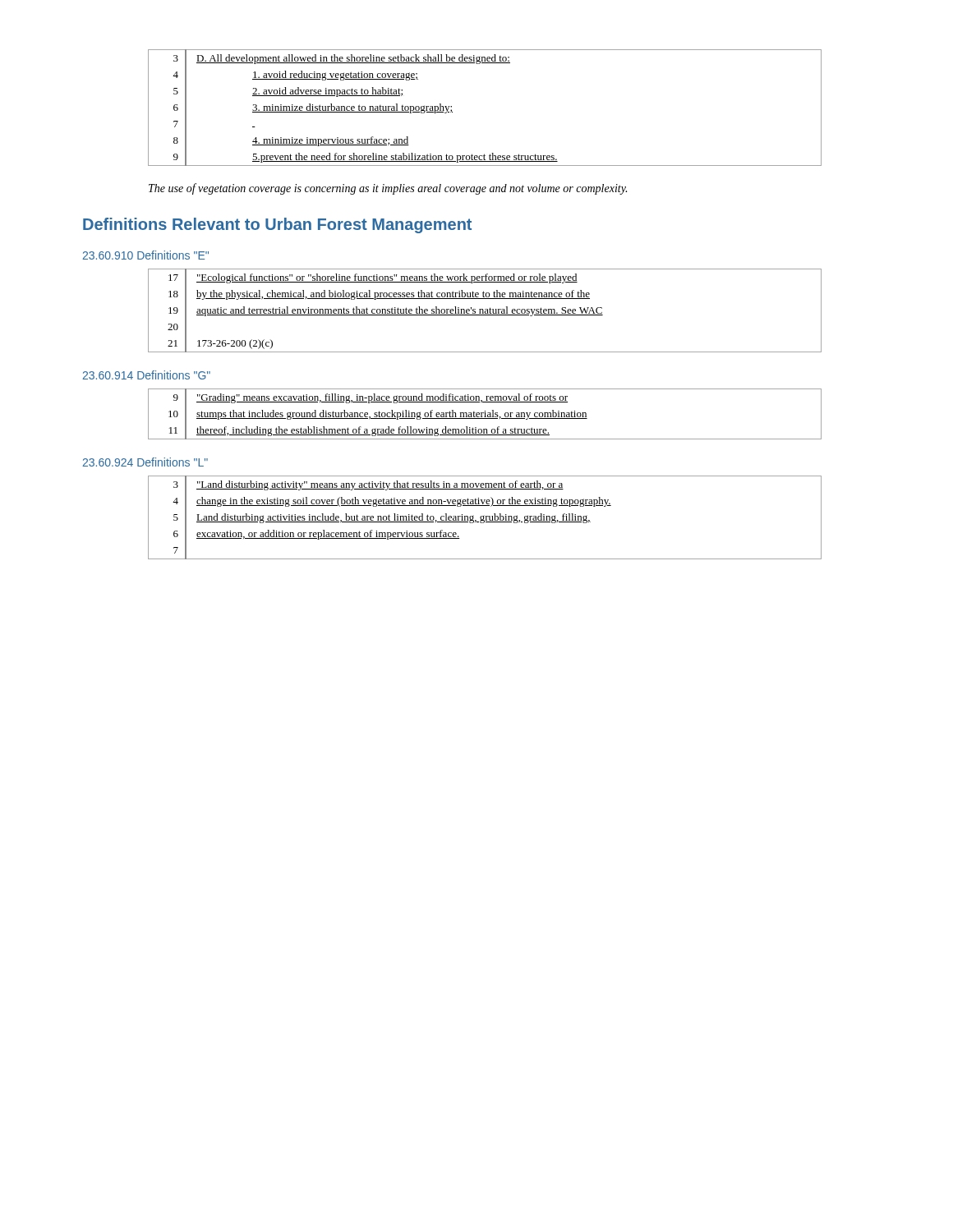Click where it says "23.60.910 Definitions "E""

pyautogui.click(x=146, y=255)
